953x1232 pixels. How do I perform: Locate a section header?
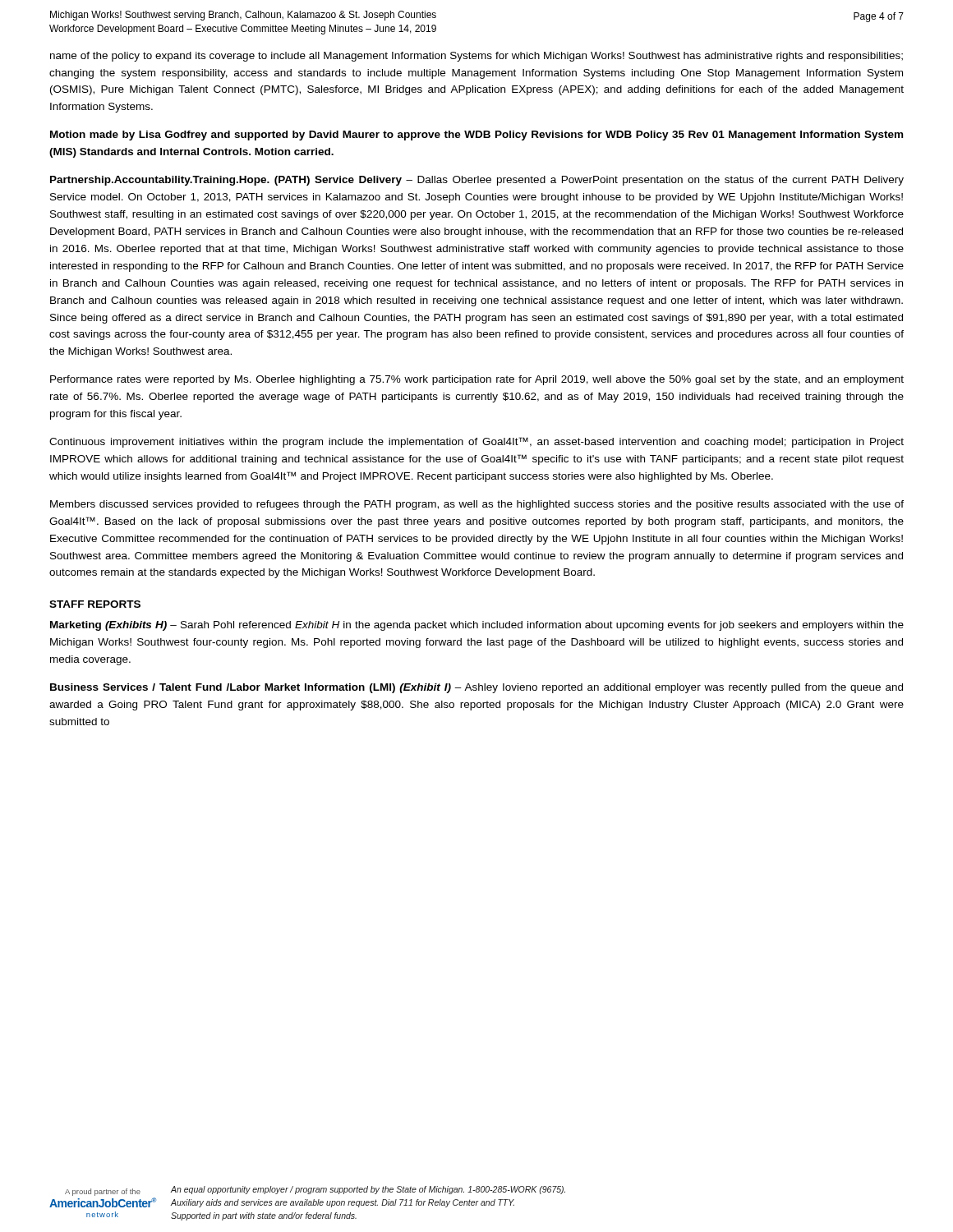95,604
